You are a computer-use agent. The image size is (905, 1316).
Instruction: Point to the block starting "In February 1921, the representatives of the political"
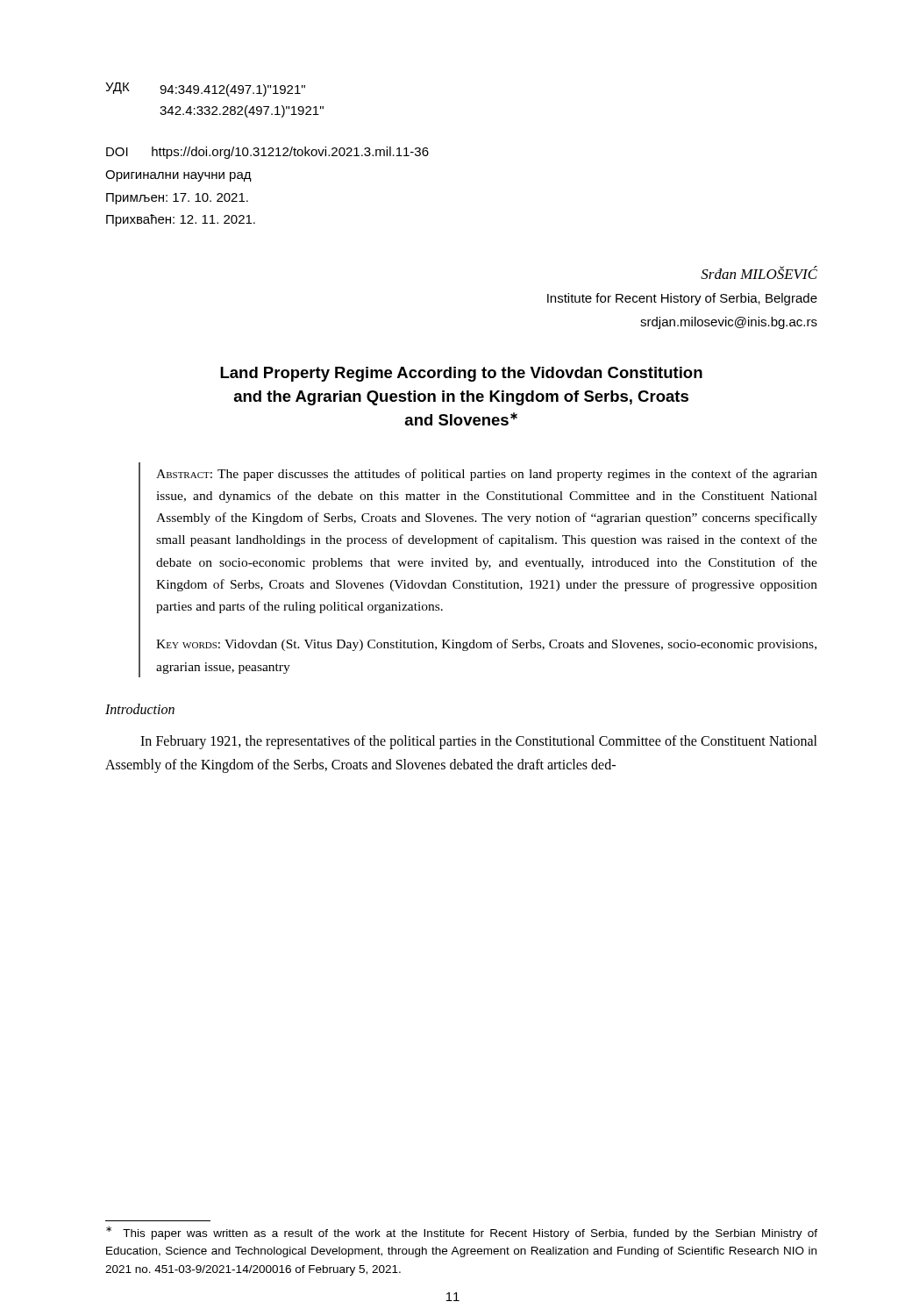point(461,752)
